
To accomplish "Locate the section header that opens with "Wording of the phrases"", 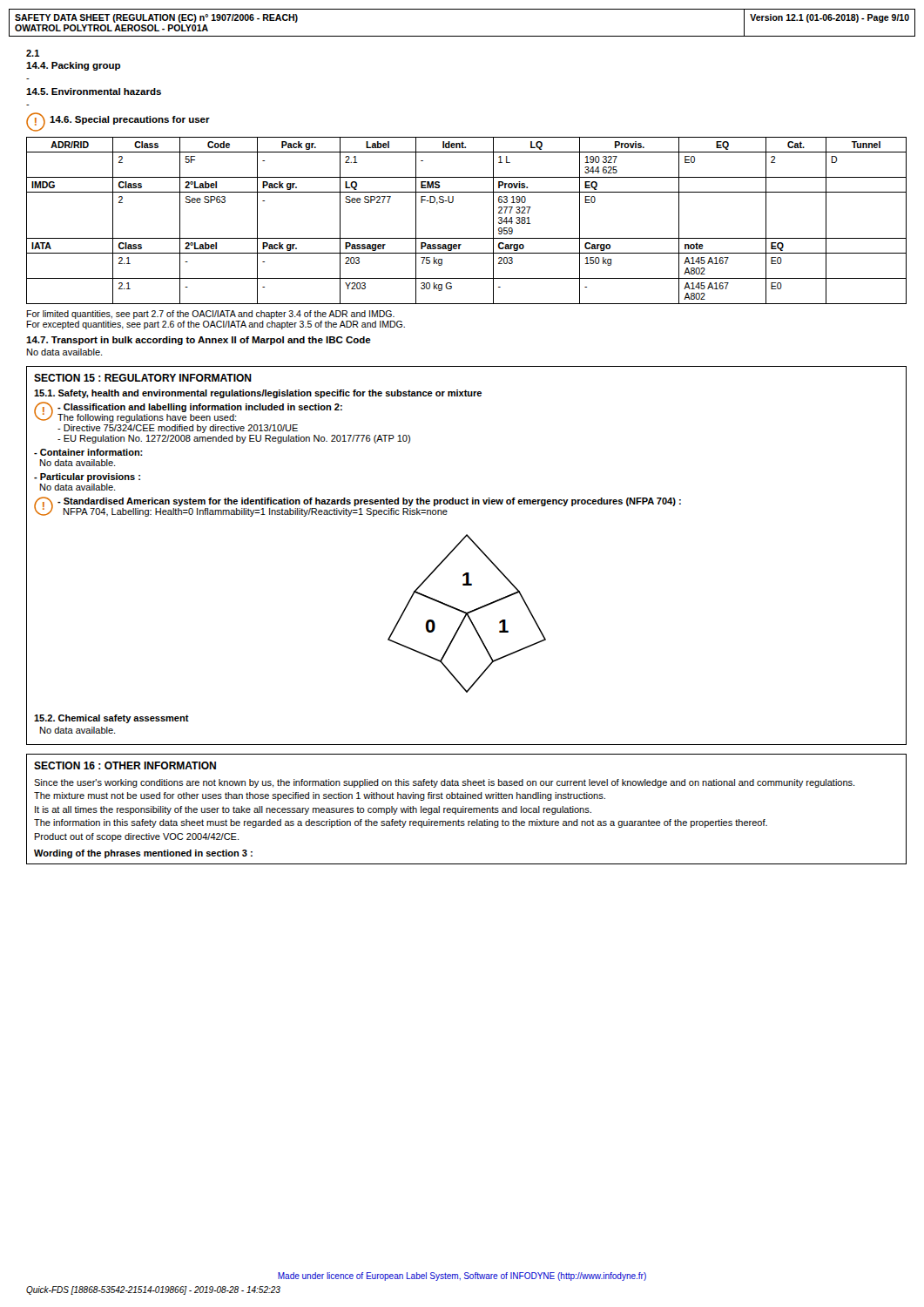I will pyautogui.click(x=144, y=853).
